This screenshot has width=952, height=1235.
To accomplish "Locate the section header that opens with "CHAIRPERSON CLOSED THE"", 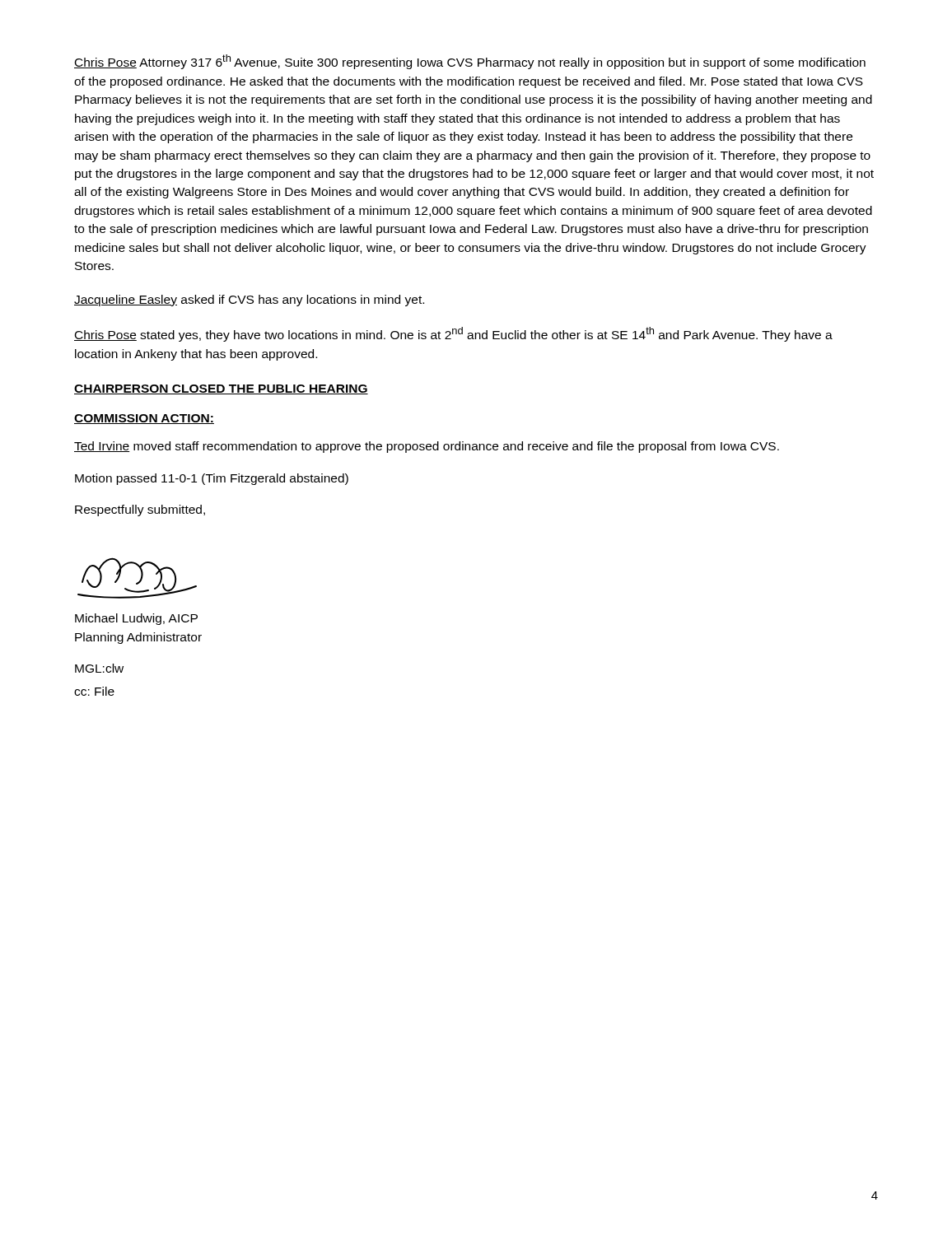I will click(221, 388).
